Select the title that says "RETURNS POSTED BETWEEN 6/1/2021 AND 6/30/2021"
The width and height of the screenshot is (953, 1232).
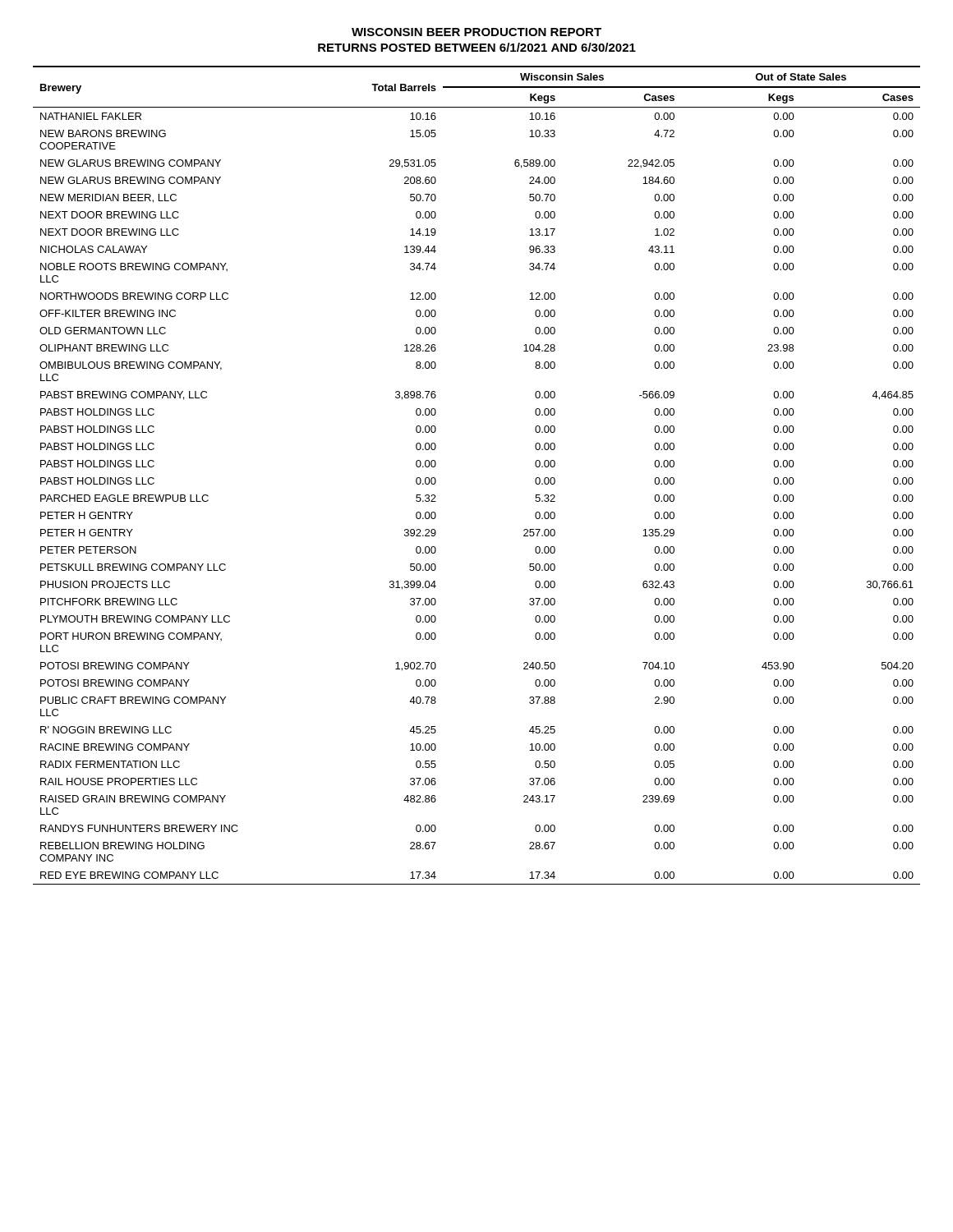[x=476, y=47]
